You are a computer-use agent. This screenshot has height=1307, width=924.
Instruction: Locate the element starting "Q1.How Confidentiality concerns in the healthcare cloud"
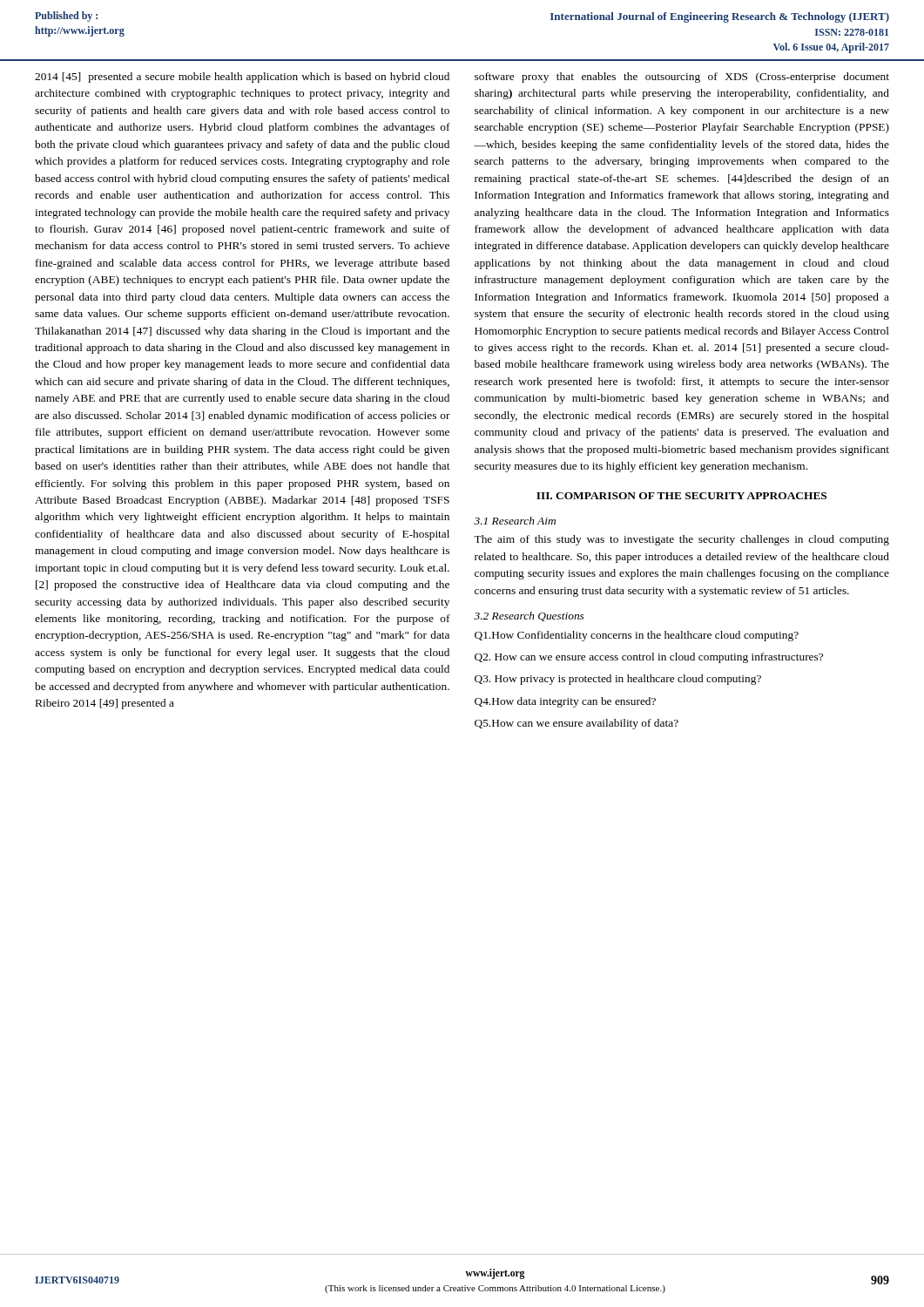point(682,635)
